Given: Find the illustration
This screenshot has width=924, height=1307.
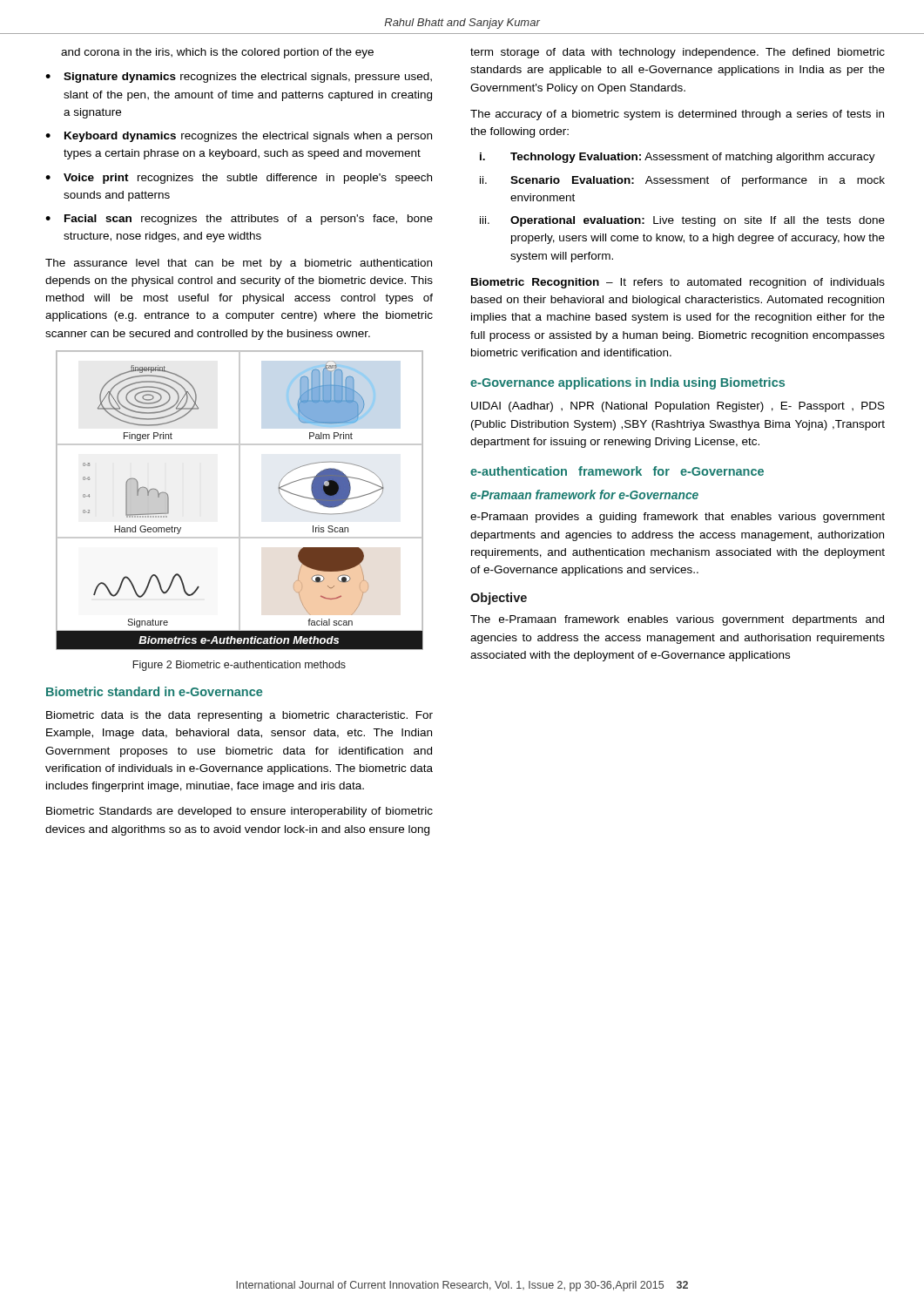Looking at the screenshot, I should pyautogui.click(x=239, y=500).
